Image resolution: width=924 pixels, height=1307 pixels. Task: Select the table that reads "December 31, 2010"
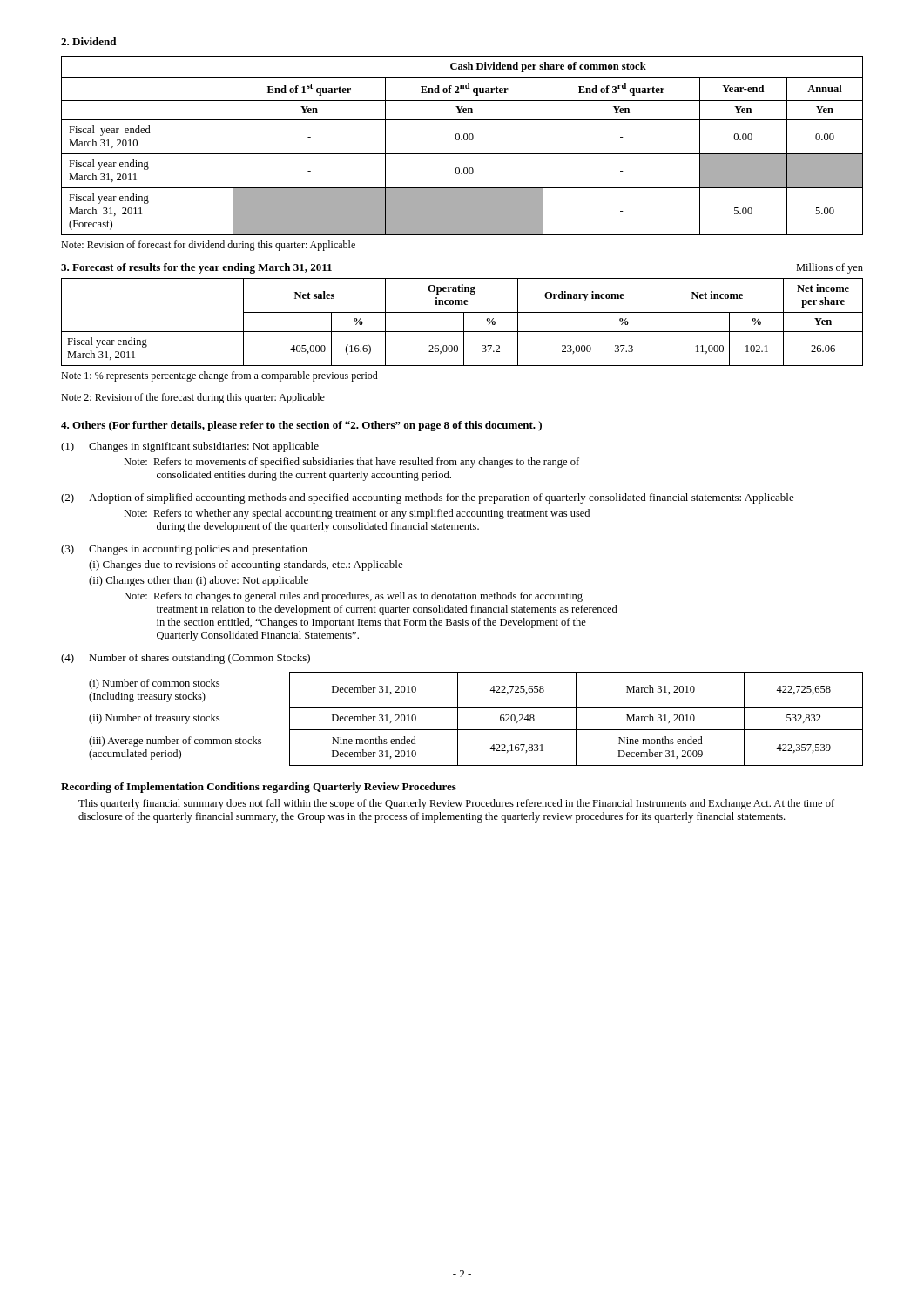[476, 719]
